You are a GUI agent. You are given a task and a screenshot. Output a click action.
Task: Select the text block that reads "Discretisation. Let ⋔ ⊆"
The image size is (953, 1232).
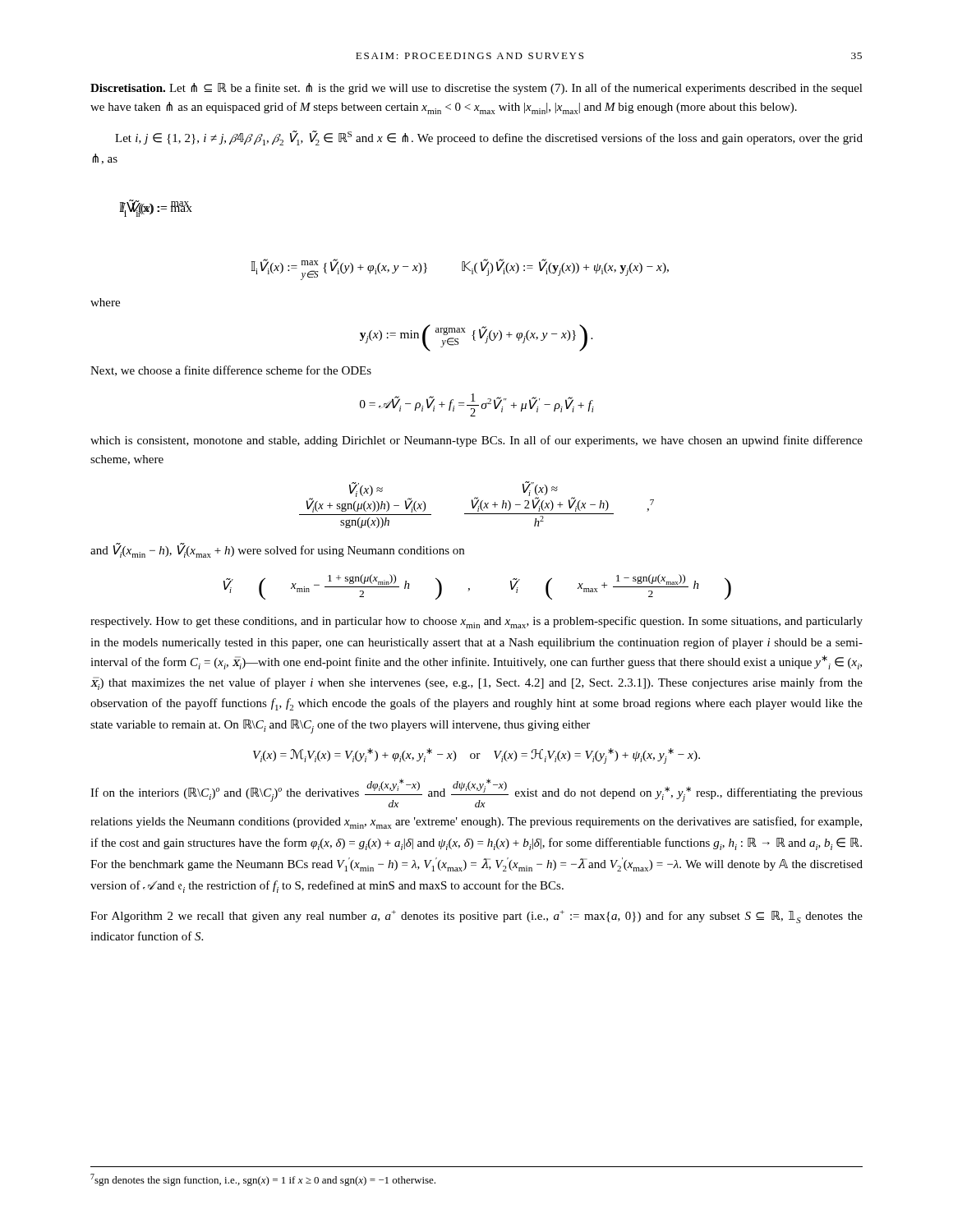pos(476,99)
